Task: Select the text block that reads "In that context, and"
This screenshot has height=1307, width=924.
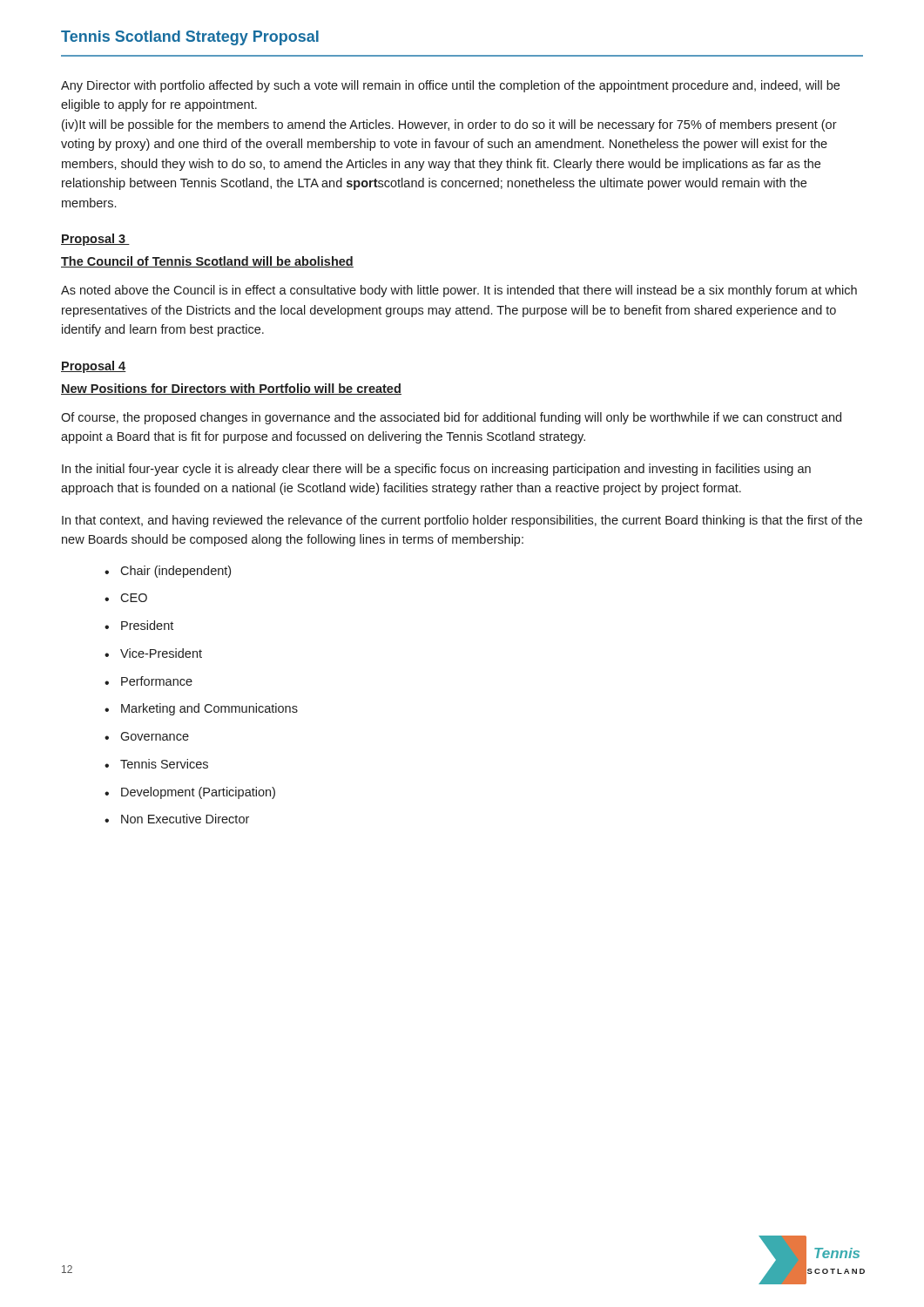Action: tap(462, 530)
